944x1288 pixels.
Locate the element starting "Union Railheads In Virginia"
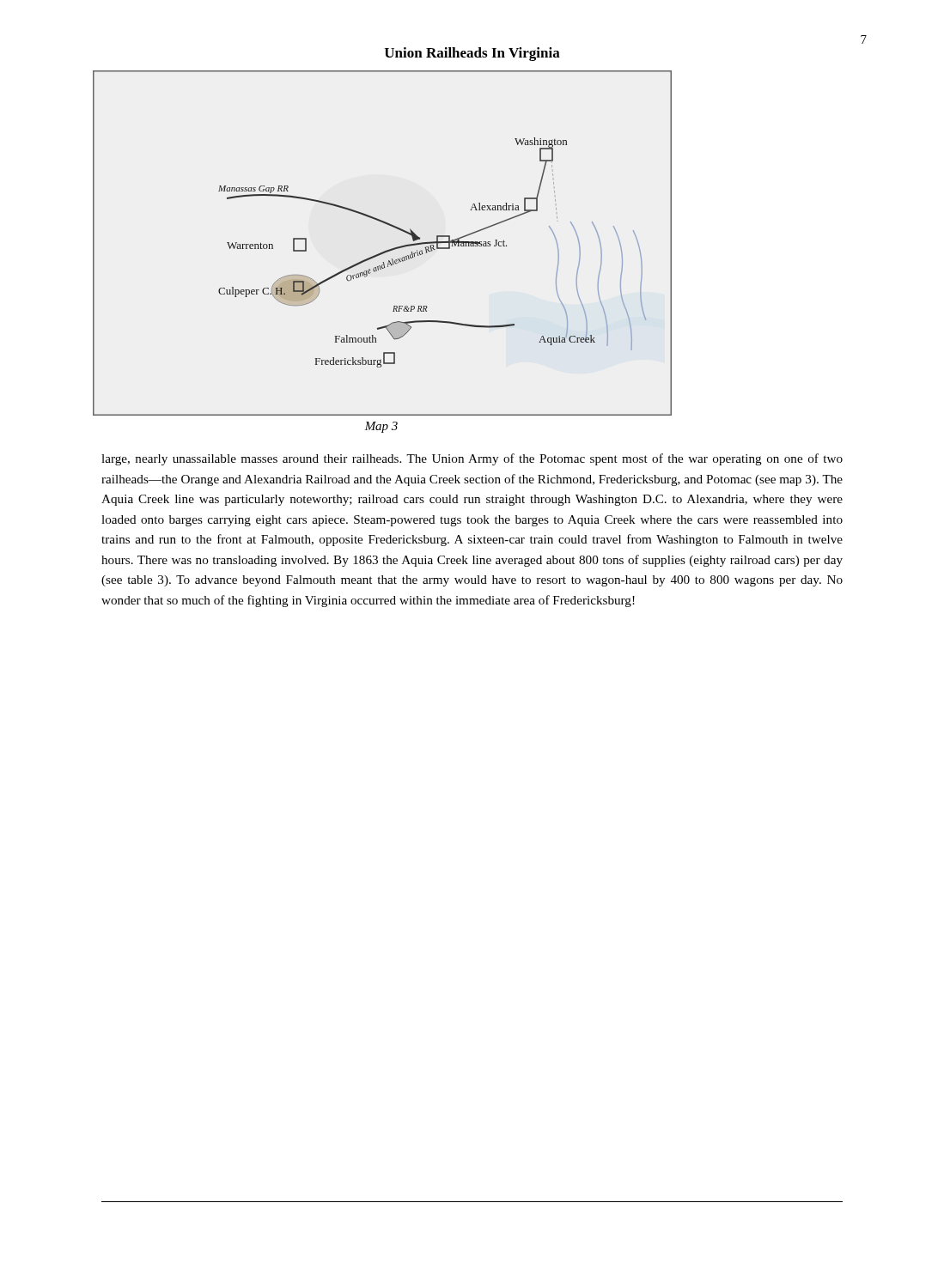[472, 53]
